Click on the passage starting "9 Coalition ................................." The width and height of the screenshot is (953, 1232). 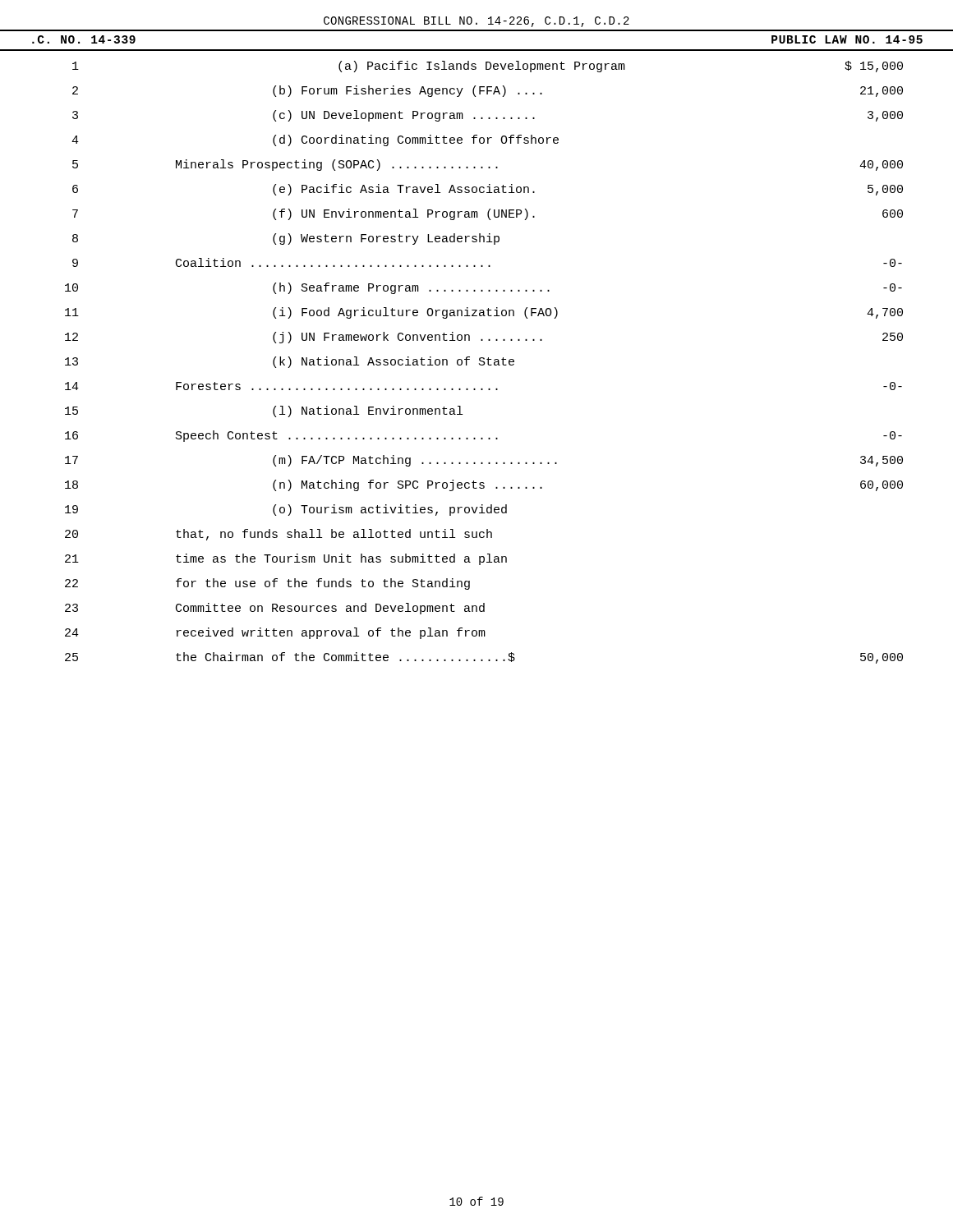click(x=476, y=264)
